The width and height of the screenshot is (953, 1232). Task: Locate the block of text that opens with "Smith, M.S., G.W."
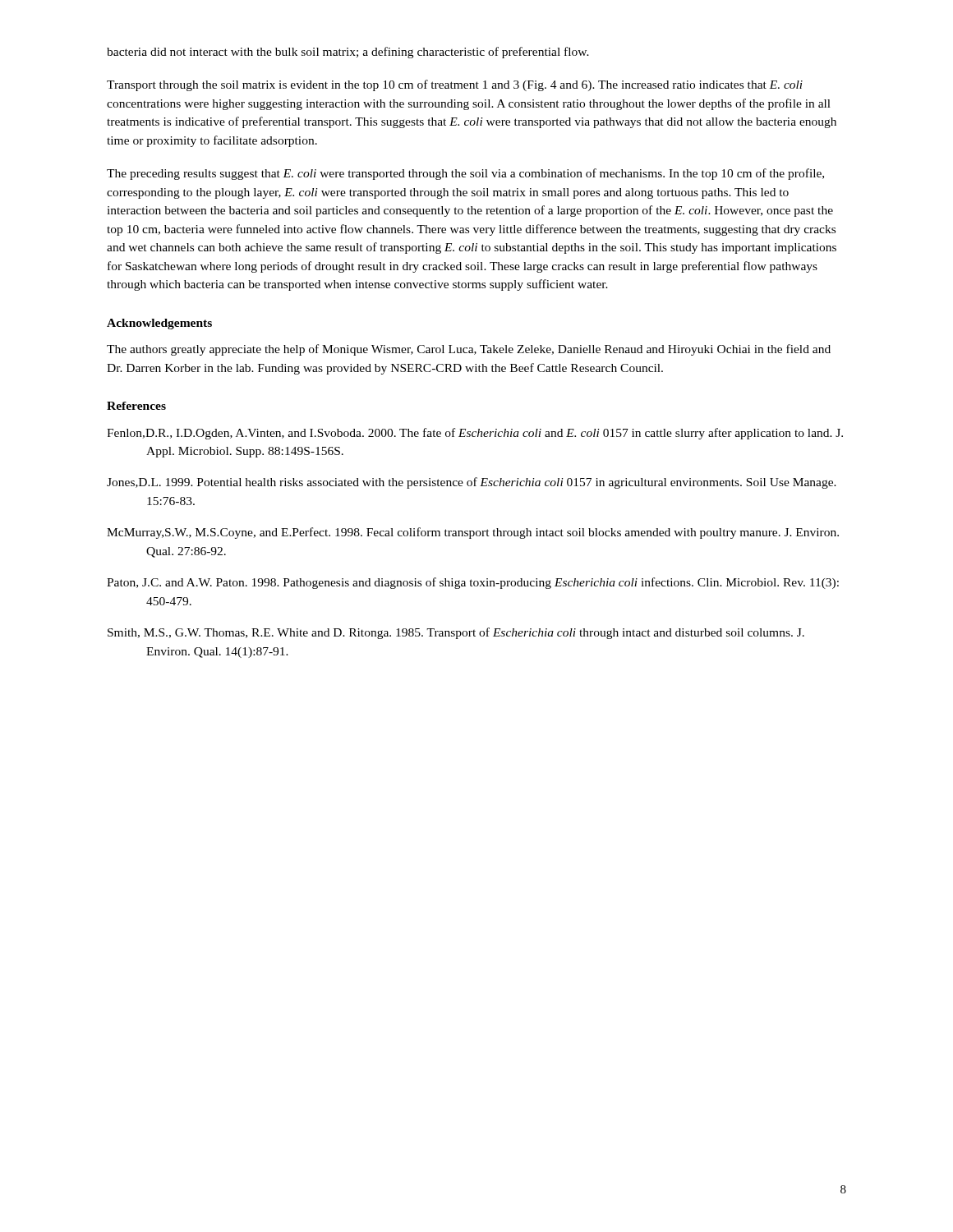coord(456,641)
